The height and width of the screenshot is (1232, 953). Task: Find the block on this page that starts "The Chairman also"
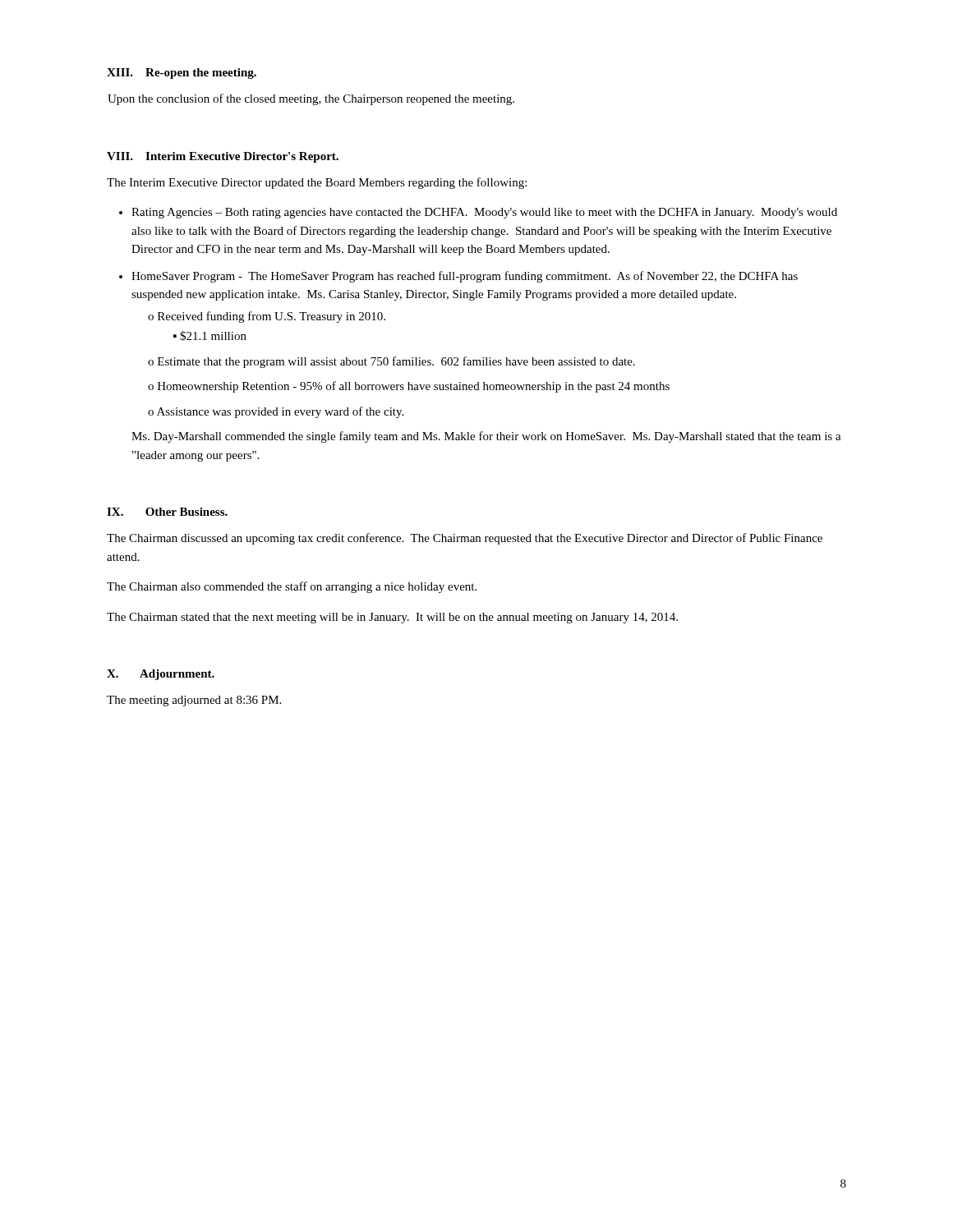pos(292,586)
